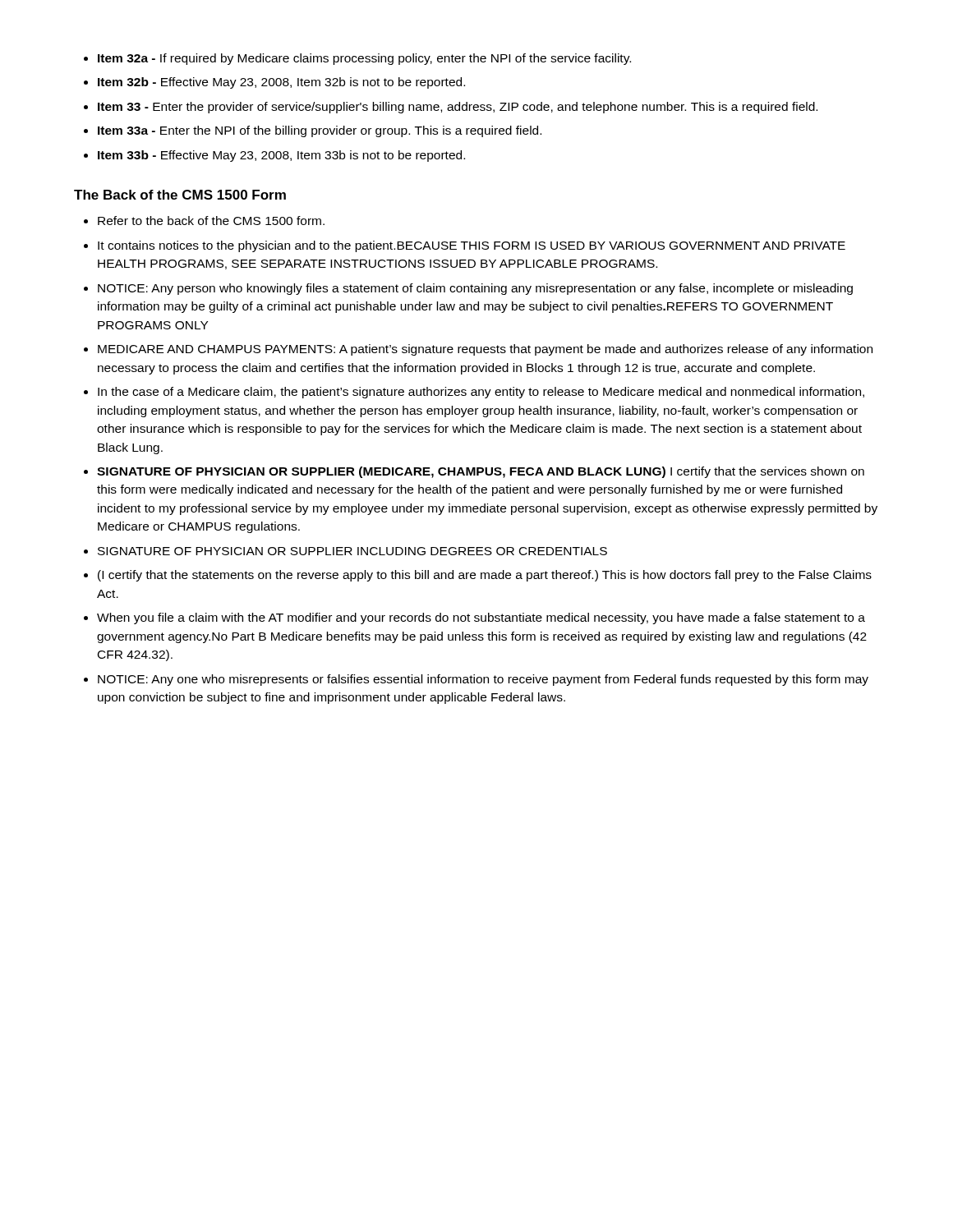Navigate to the block starting "Item 33 - Enter"
This screenshot has height=1232, width=953.
point(458,106)
